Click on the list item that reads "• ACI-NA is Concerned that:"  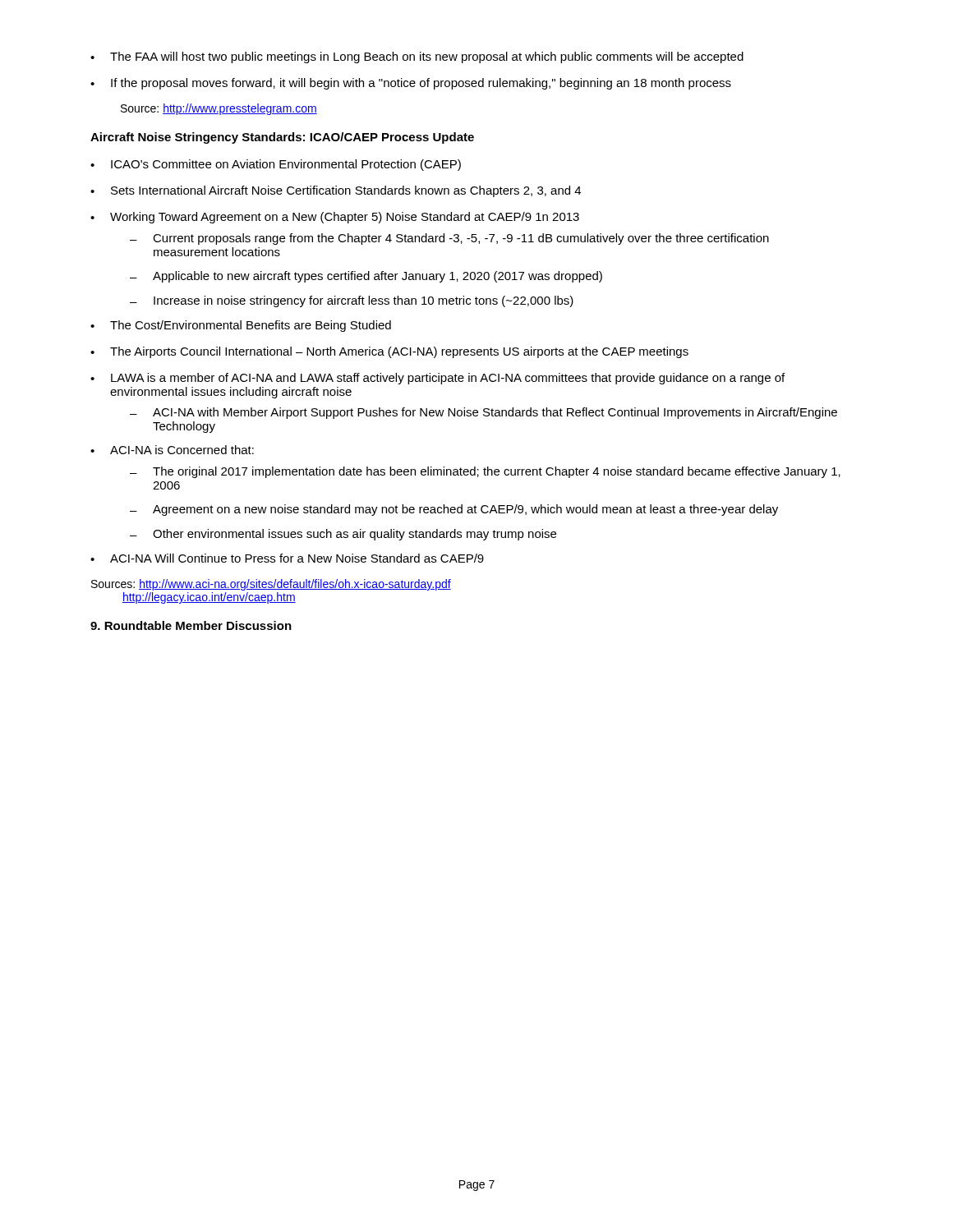click(172, 450)
